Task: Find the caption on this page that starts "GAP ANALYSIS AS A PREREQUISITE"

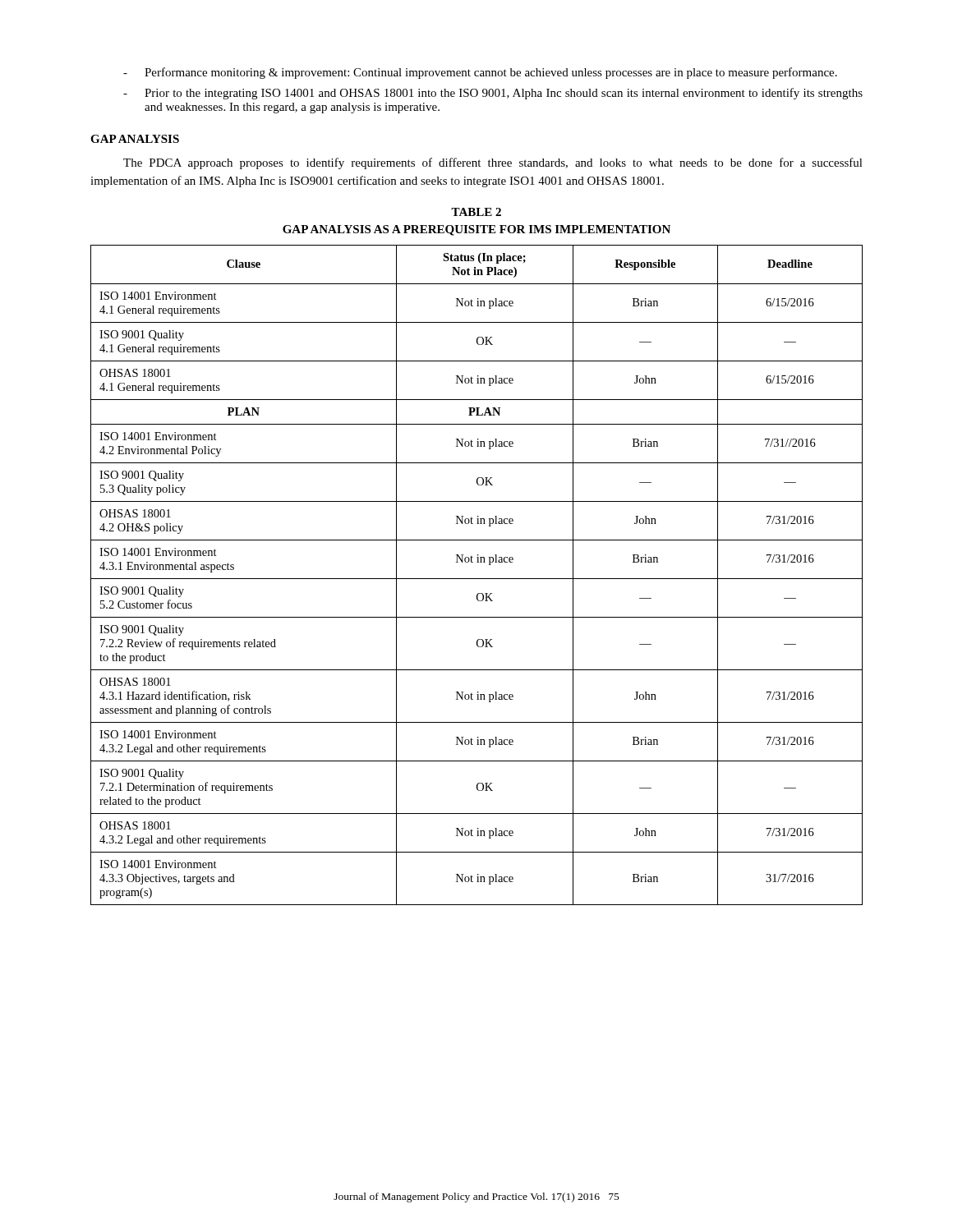Action: [x=476, y=229]
